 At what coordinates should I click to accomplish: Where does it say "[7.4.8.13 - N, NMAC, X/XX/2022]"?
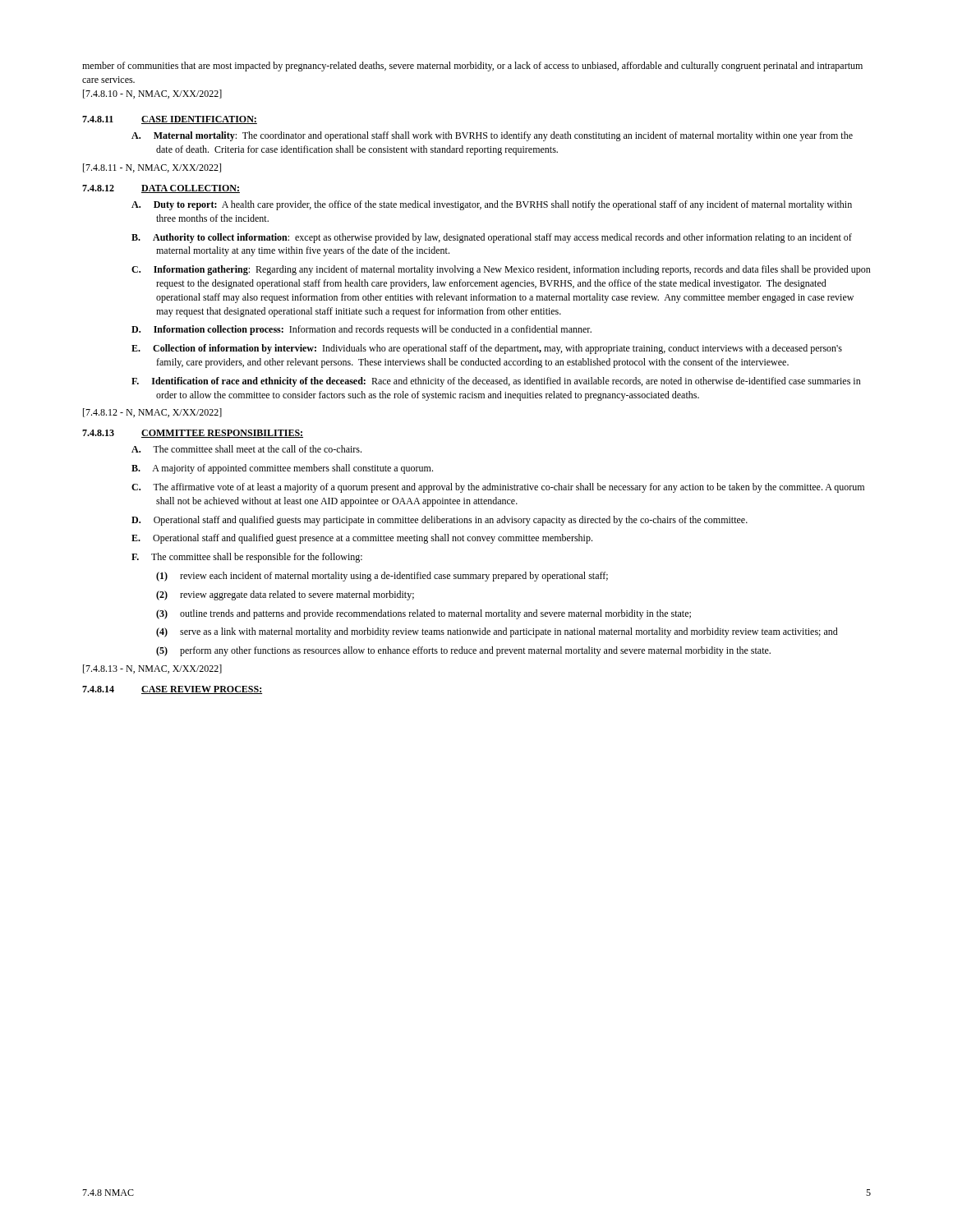pos(152,668)
